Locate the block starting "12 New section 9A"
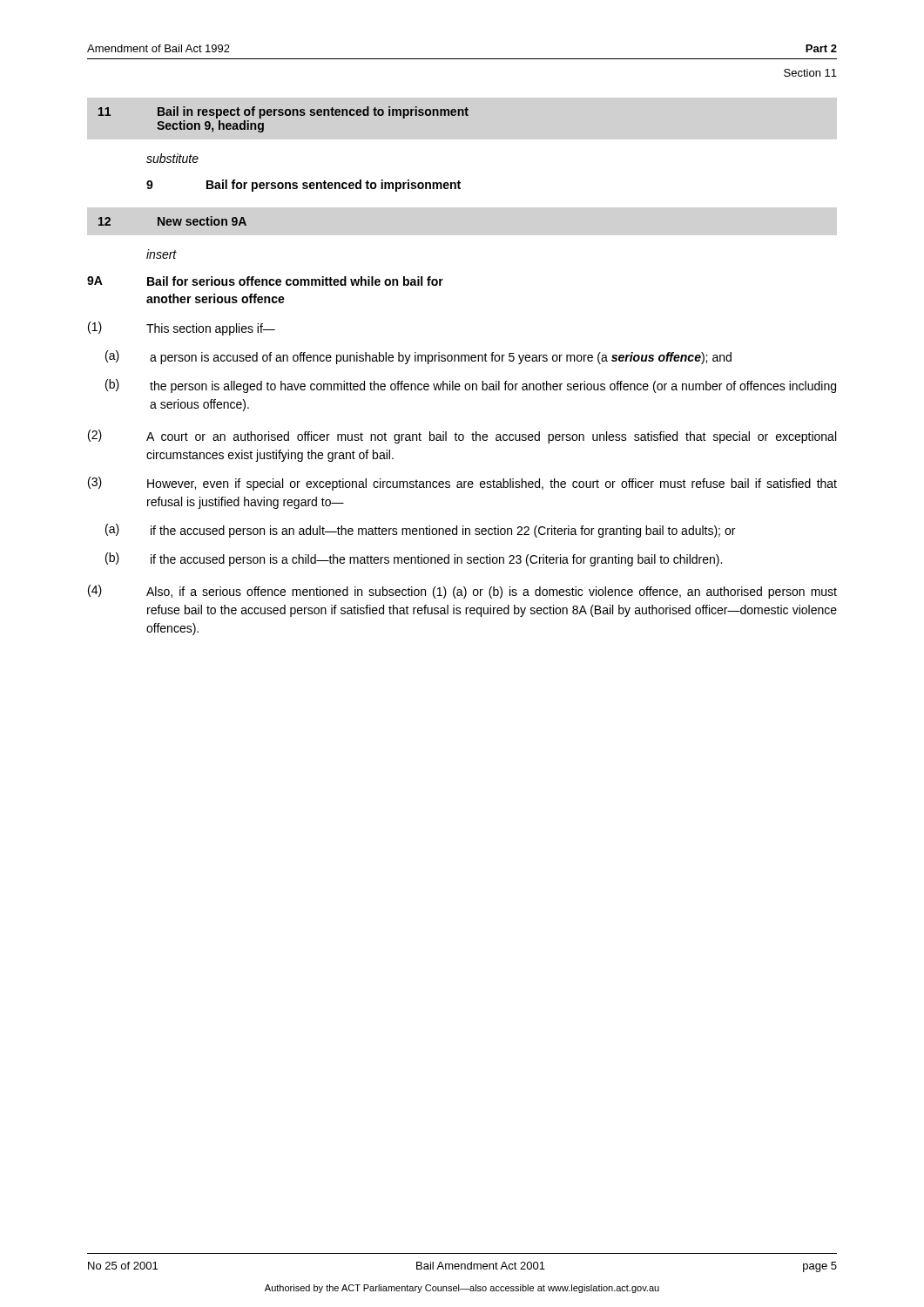 pos(172,221)
